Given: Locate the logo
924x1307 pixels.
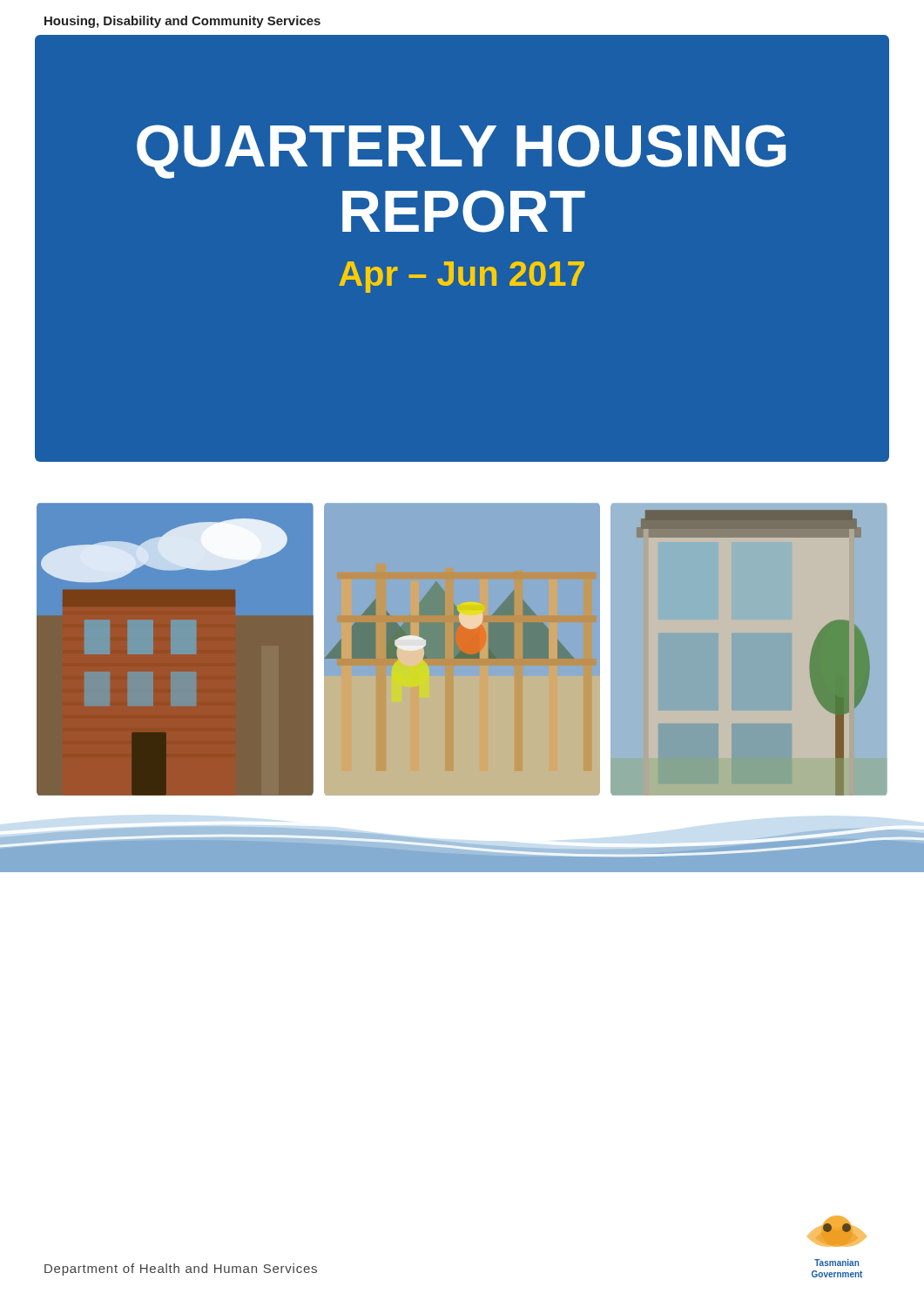Looking at the screenshot, I should coord(837,1249).
